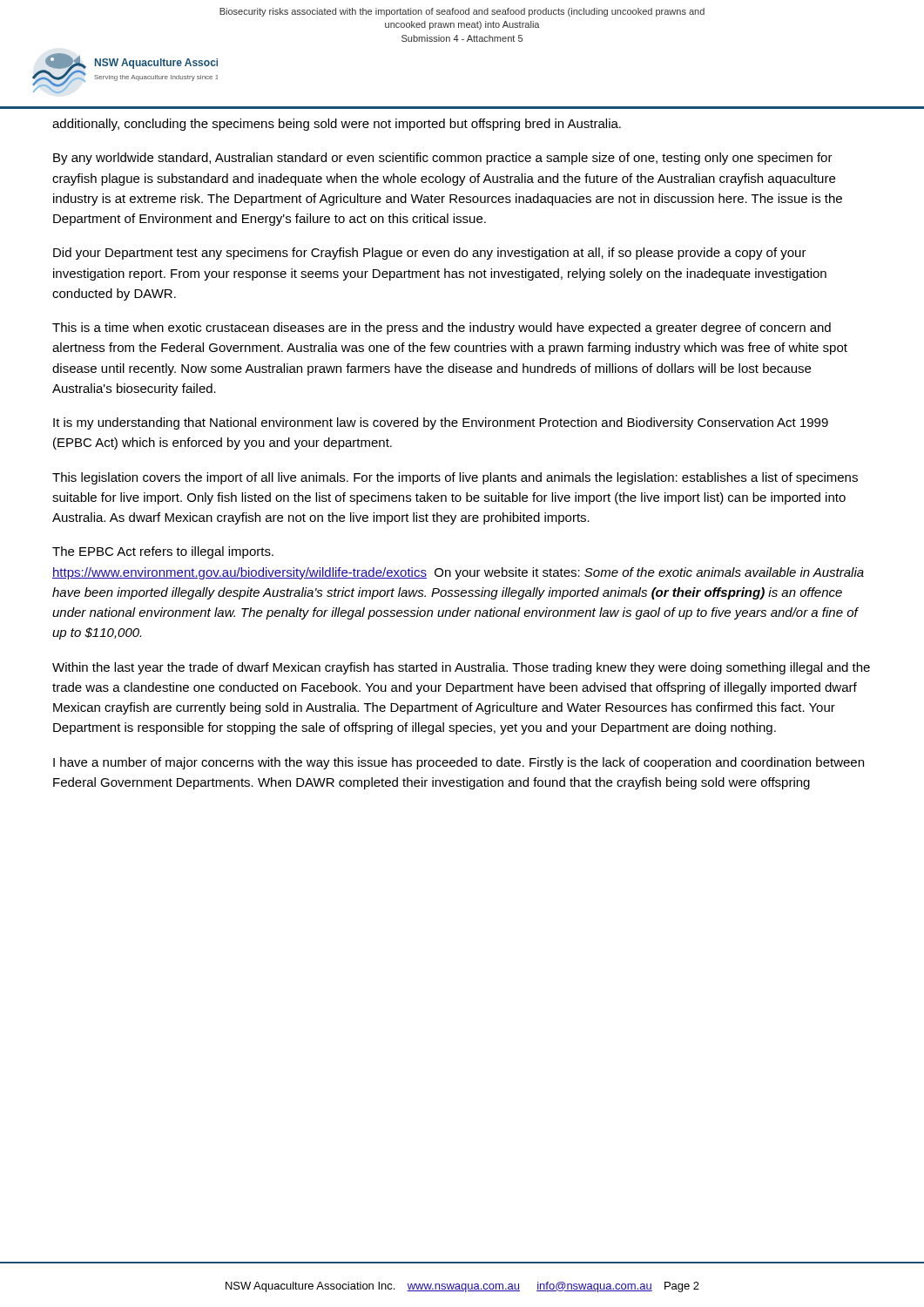Select the block starting "I have a number of major concerns with"
The height and width of the screenshot is (1307, 924).
click(459, 772)
